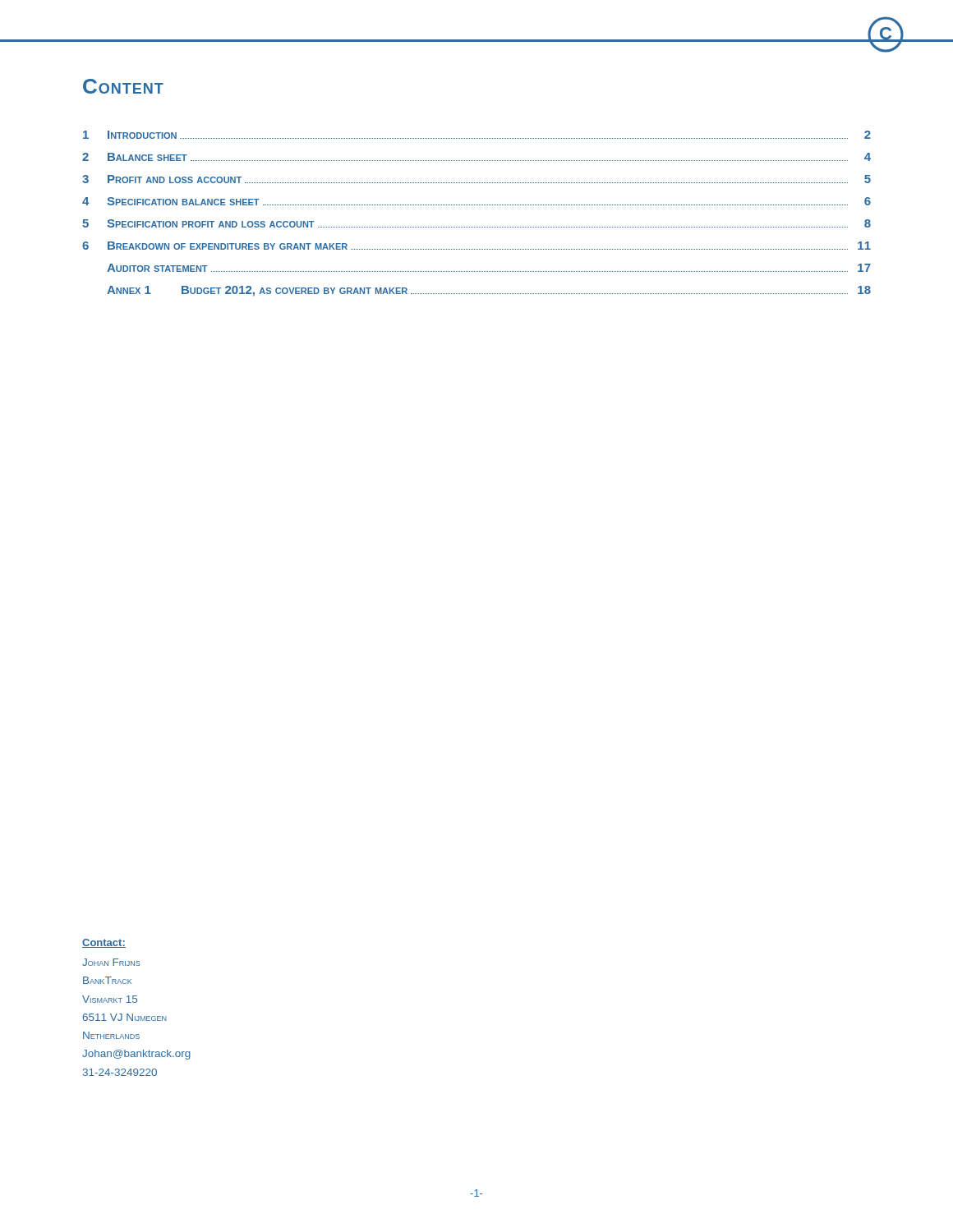The height and width of the screenshot is (1232, 953).
Task: Click the passage that begins "3 Profit and loss account"
Action: (x=476, y=179)
